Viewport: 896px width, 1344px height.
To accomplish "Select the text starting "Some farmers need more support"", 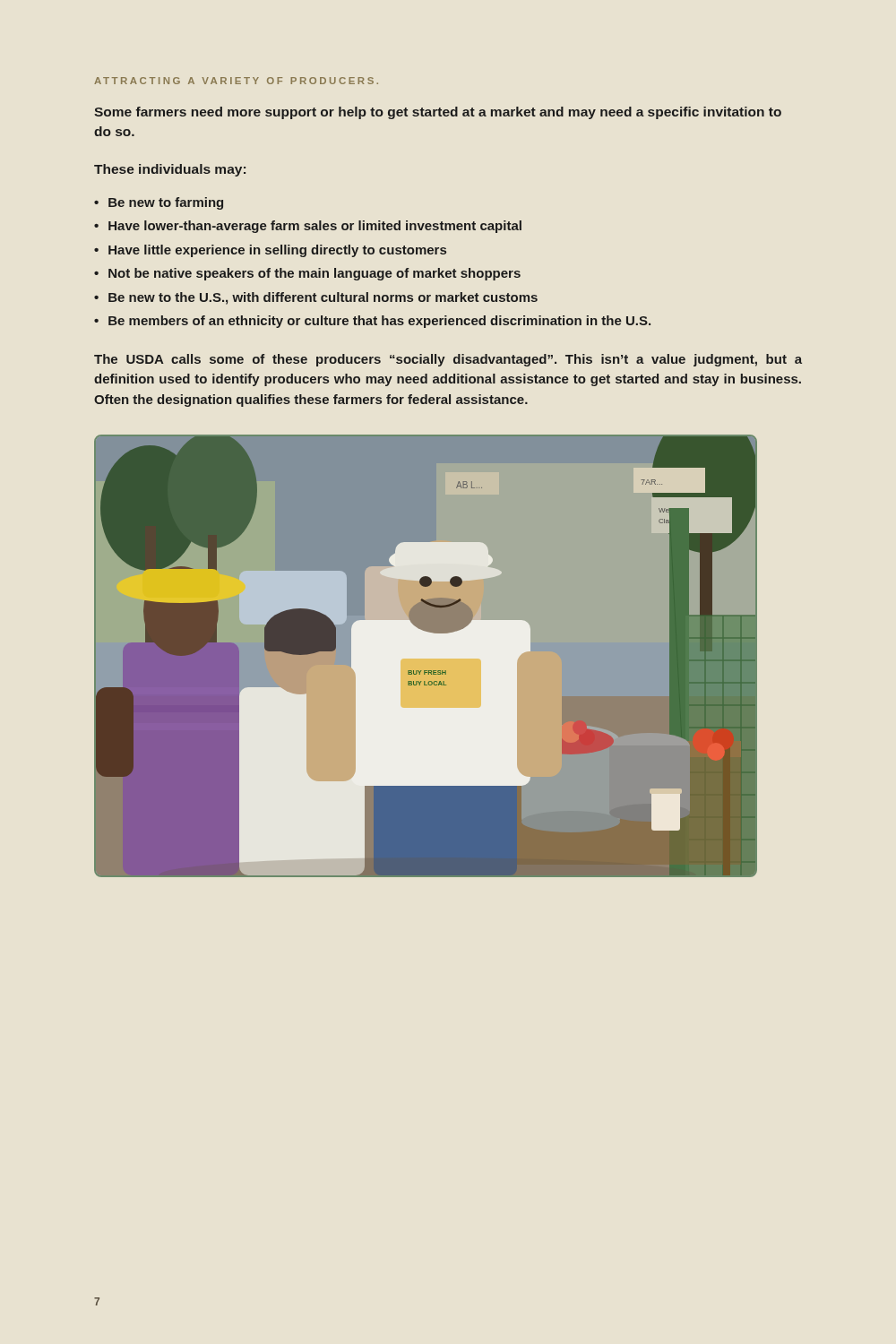I will [x=448, y=122].
